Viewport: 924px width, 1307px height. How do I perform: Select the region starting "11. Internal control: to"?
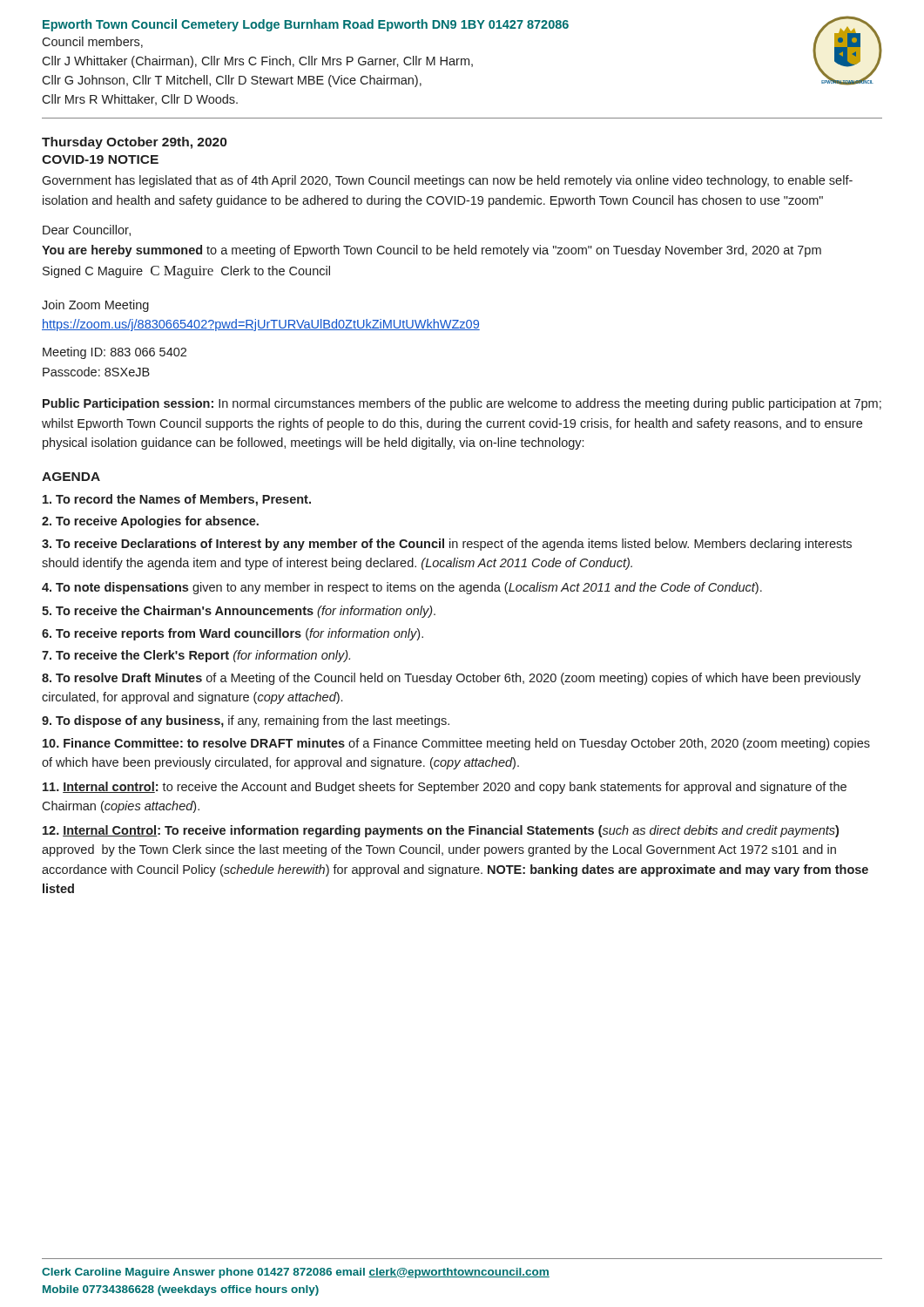click(x=444, y=796)
